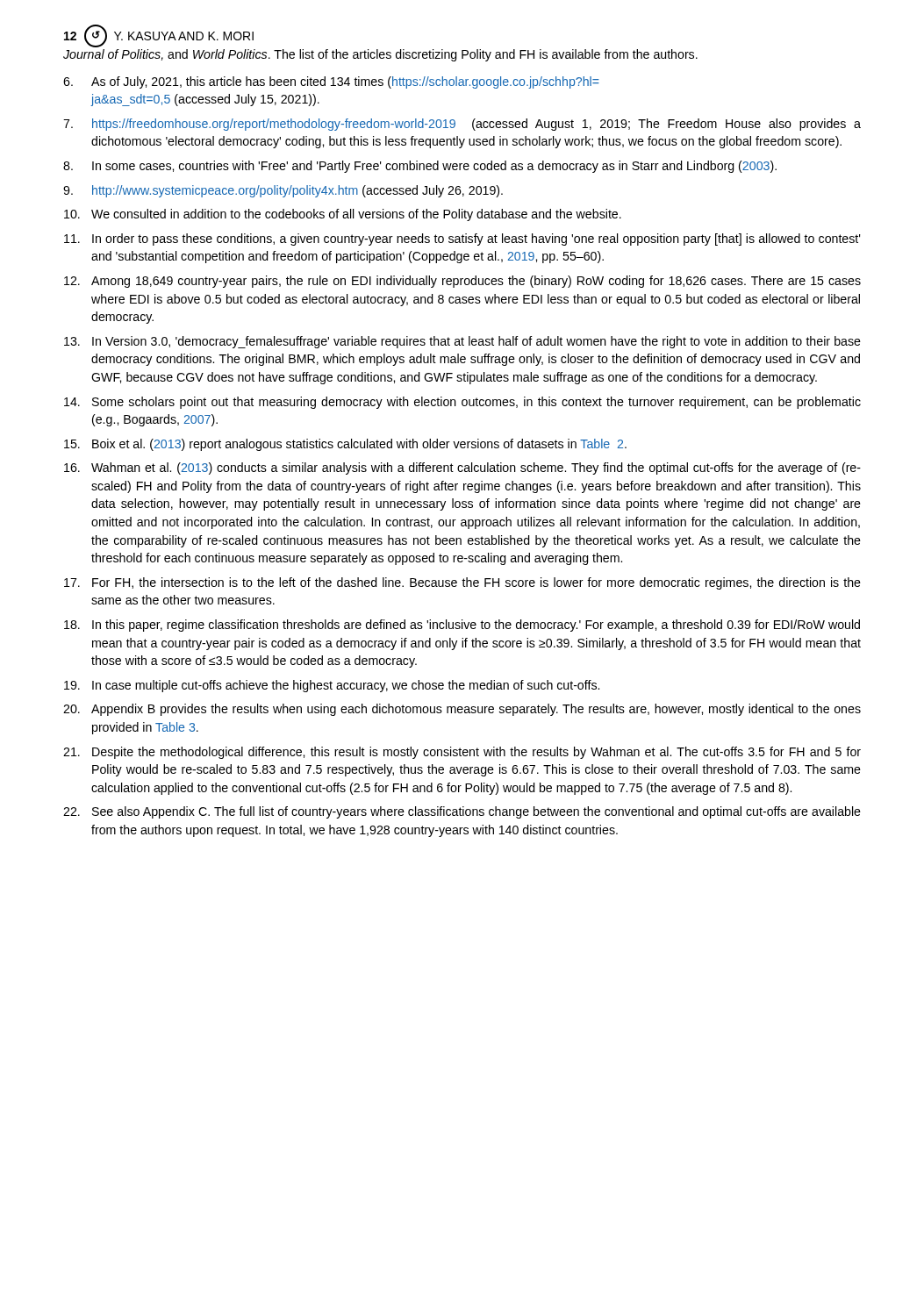Locate the passage starting "20. Appendix B provides the"
924x1316 pixels.
click(x=462, y=719)
